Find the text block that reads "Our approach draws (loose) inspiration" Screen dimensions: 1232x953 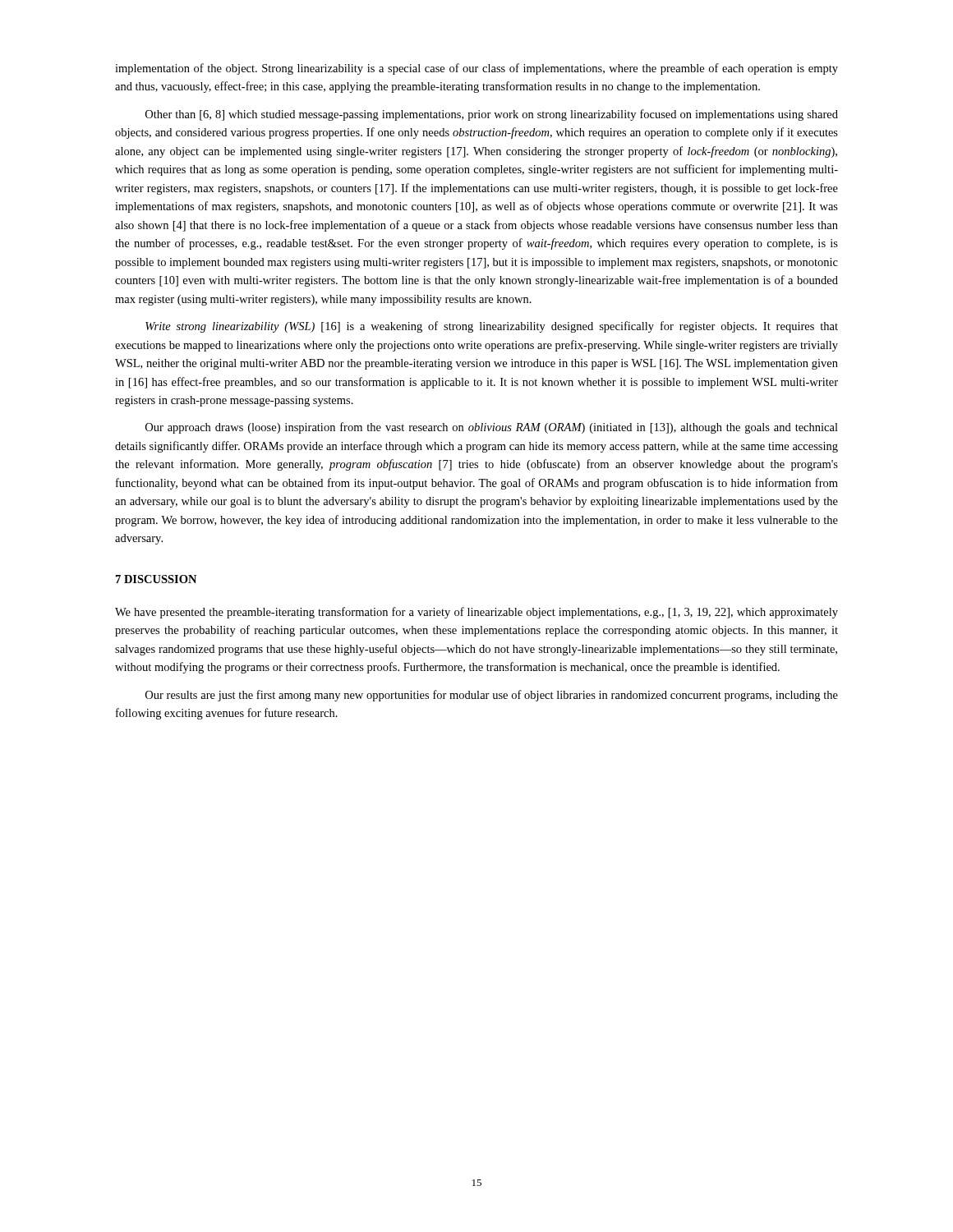pos(476,483)
